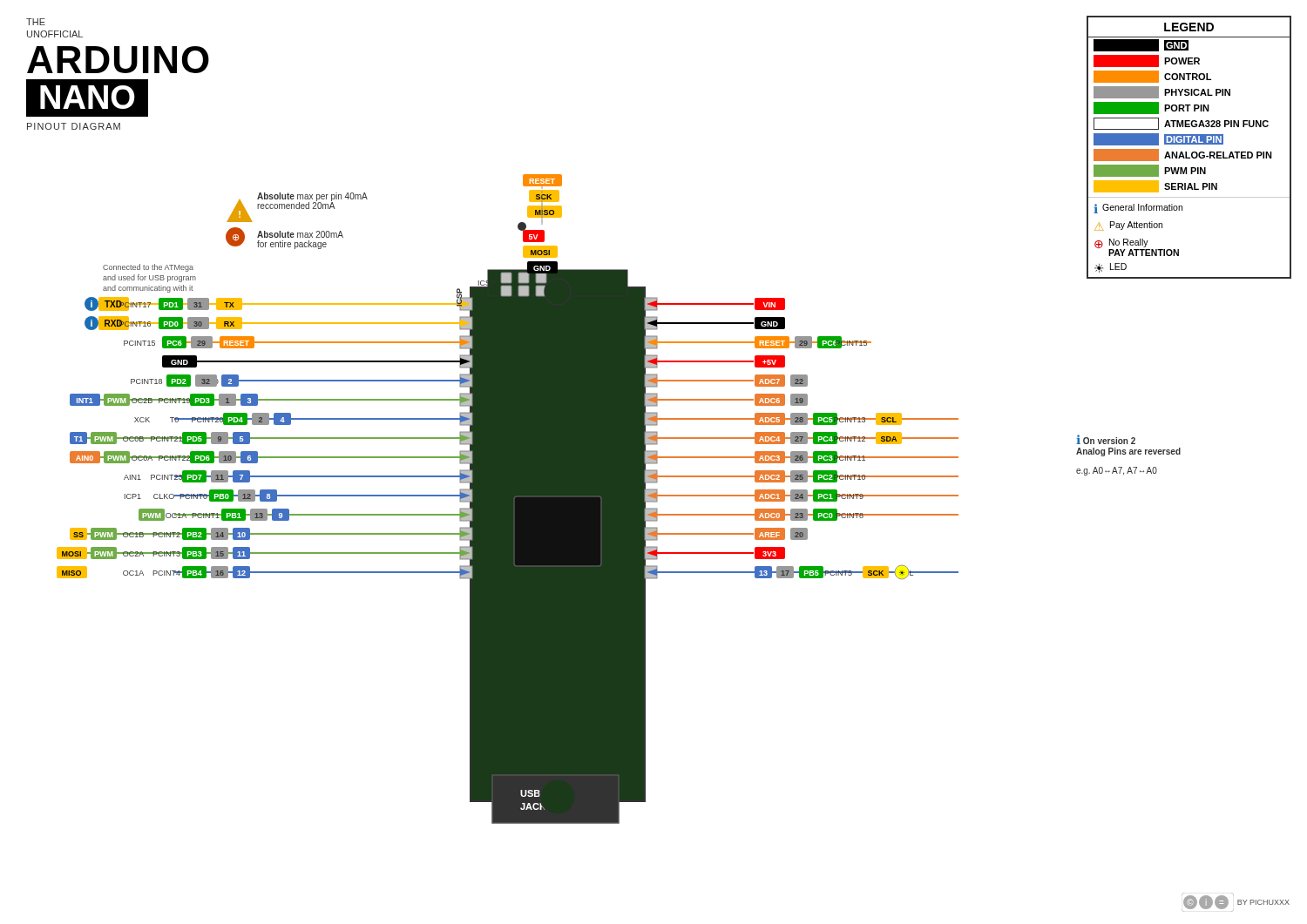This screenshot has width=1307, height=924.
Task: Find the text starting "Absolute max per pin 40mAreccomended 20mA"
Action: [312, 201]
